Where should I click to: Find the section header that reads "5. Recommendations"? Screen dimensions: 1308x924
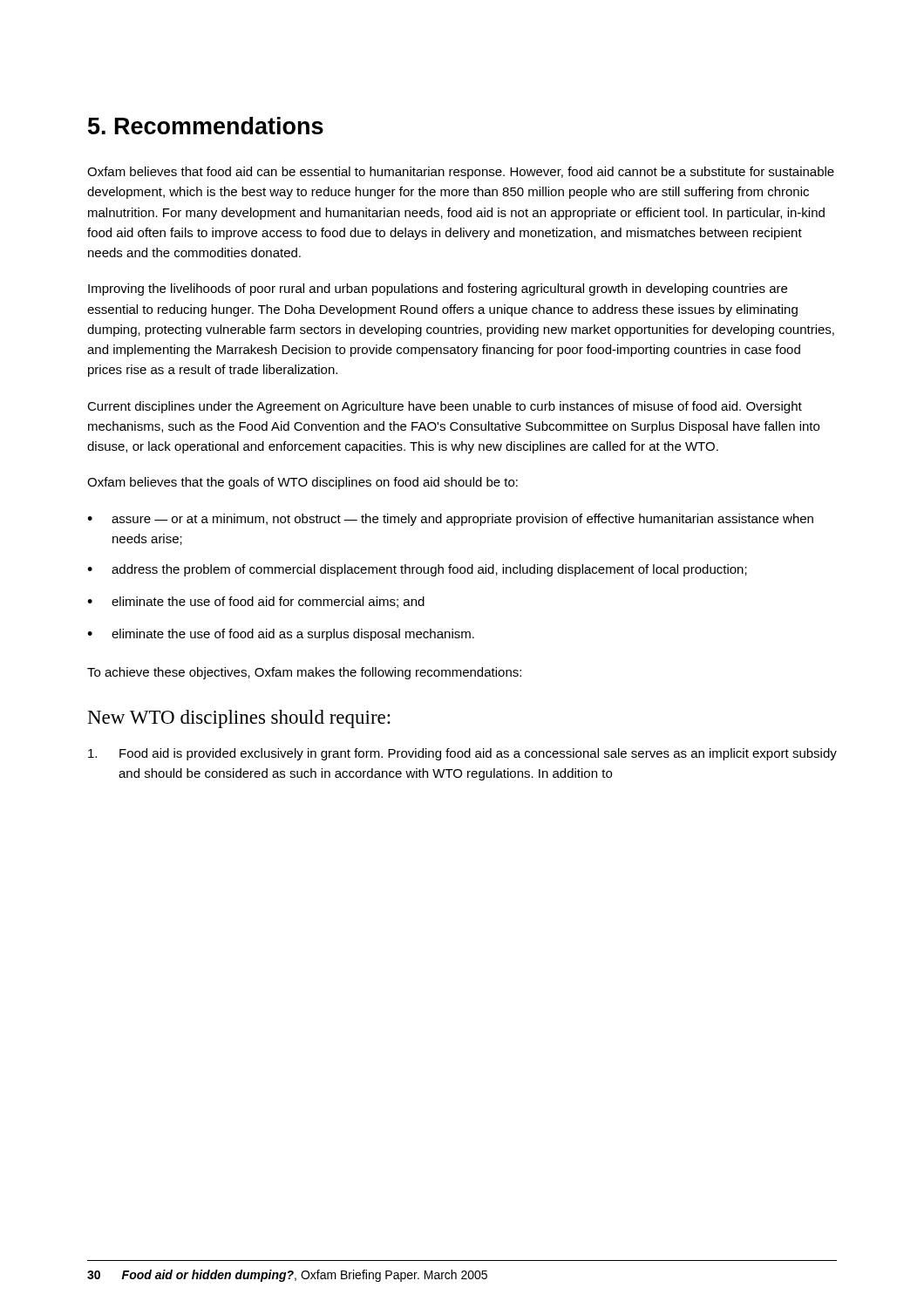[206, 126]
